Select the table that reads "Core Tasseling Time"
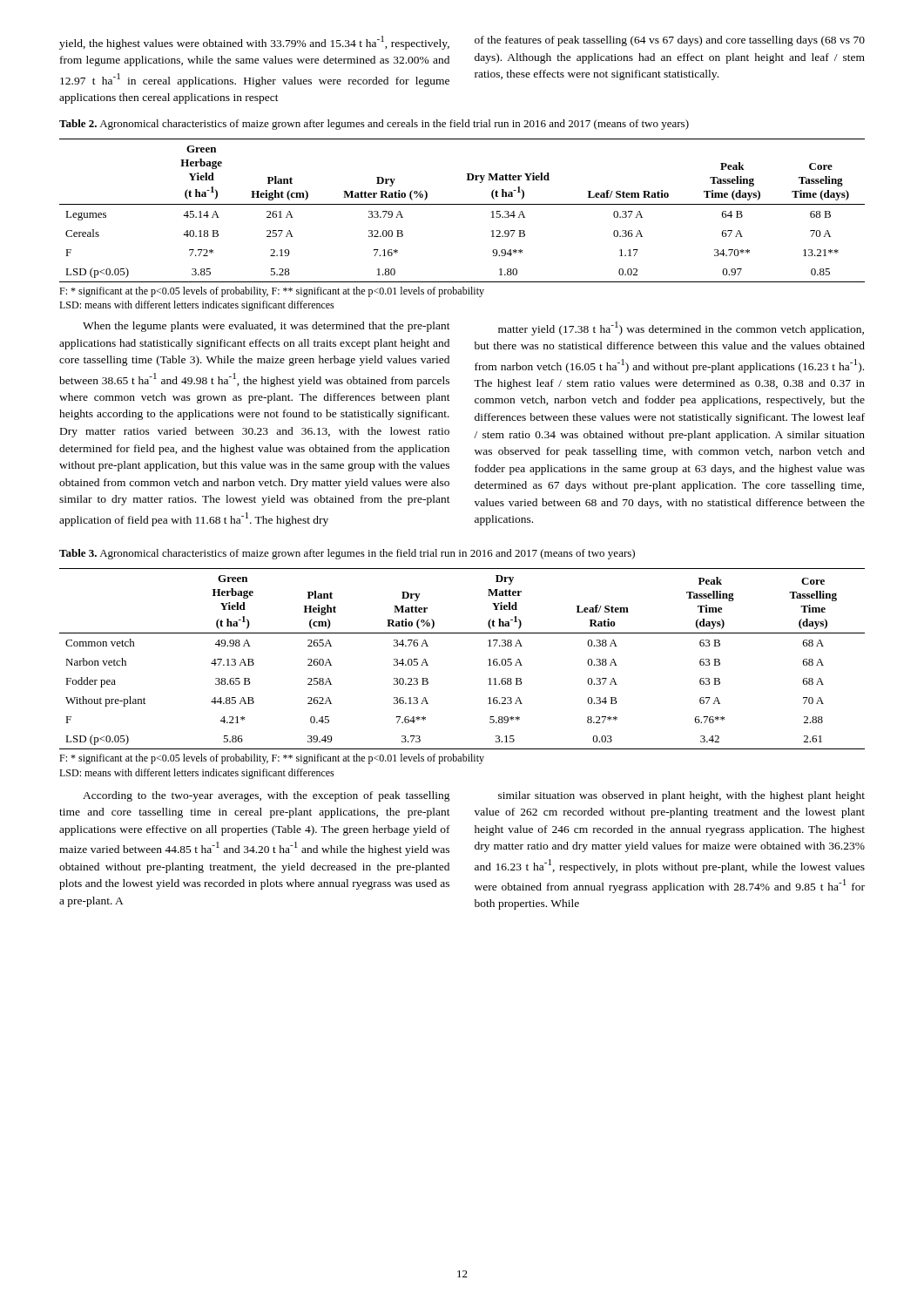Image resolution: width=924 pixels, height=1307 pixels. pyautogui.click(x=462, y=210)
